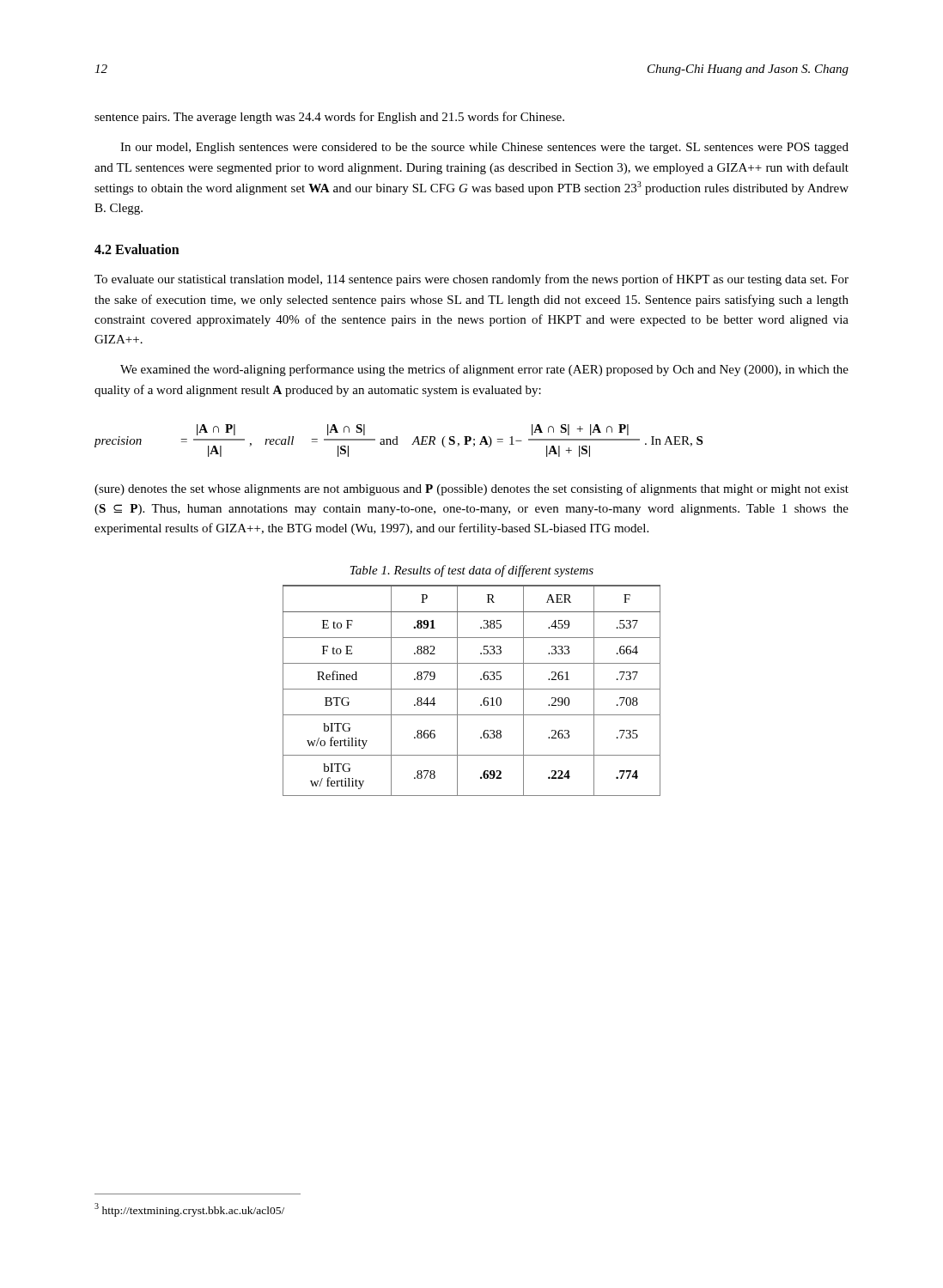Where is the passage that starts "In our model, English sentences were considered to"?
Image resolution: width=943 pixels, height=1288 pixels.
point(472,177)
